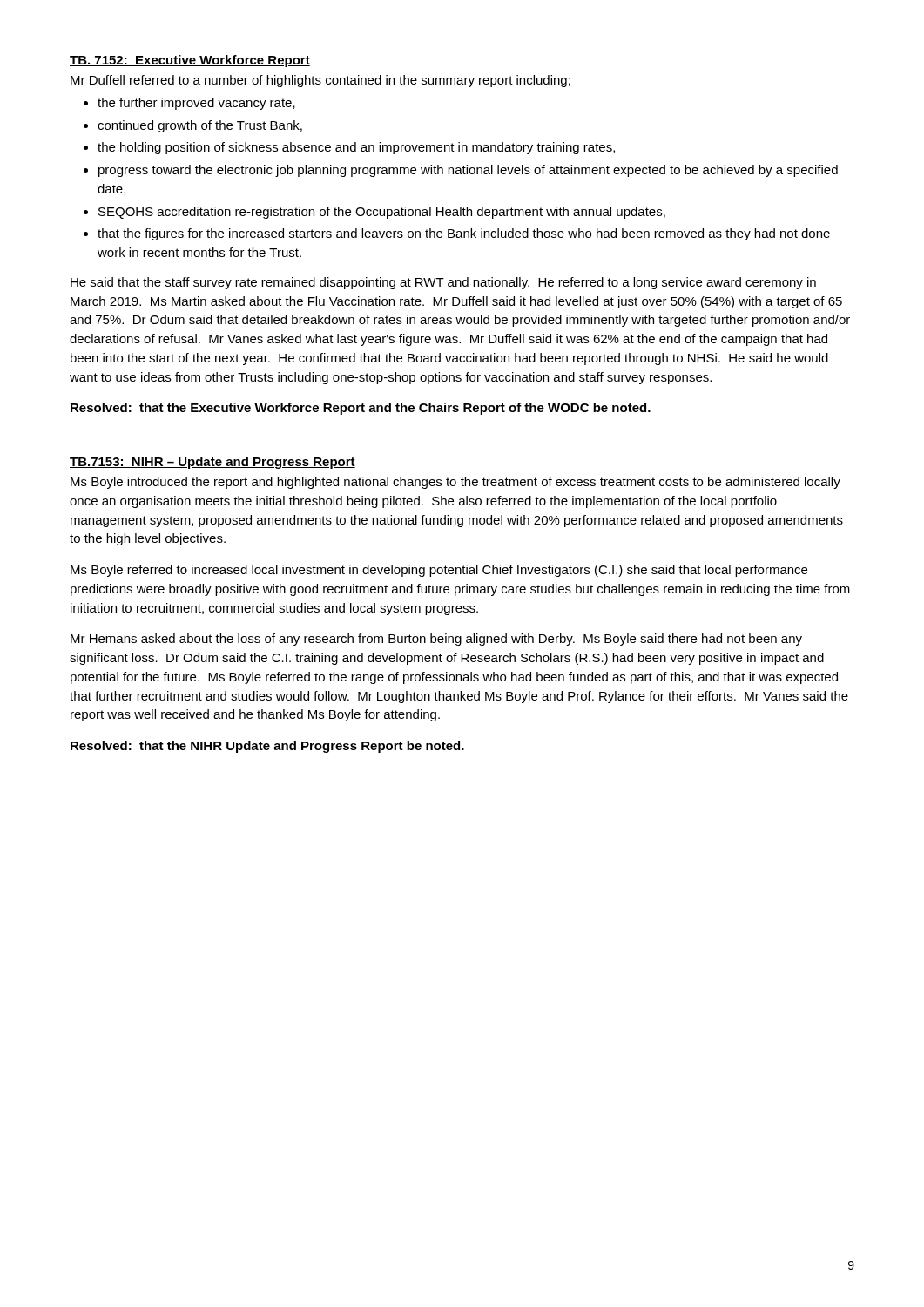The image size is (924, 1307).
Task: Navigate to the passage starting "progress toward the electronic job planning"
Action: coord(468,179)
